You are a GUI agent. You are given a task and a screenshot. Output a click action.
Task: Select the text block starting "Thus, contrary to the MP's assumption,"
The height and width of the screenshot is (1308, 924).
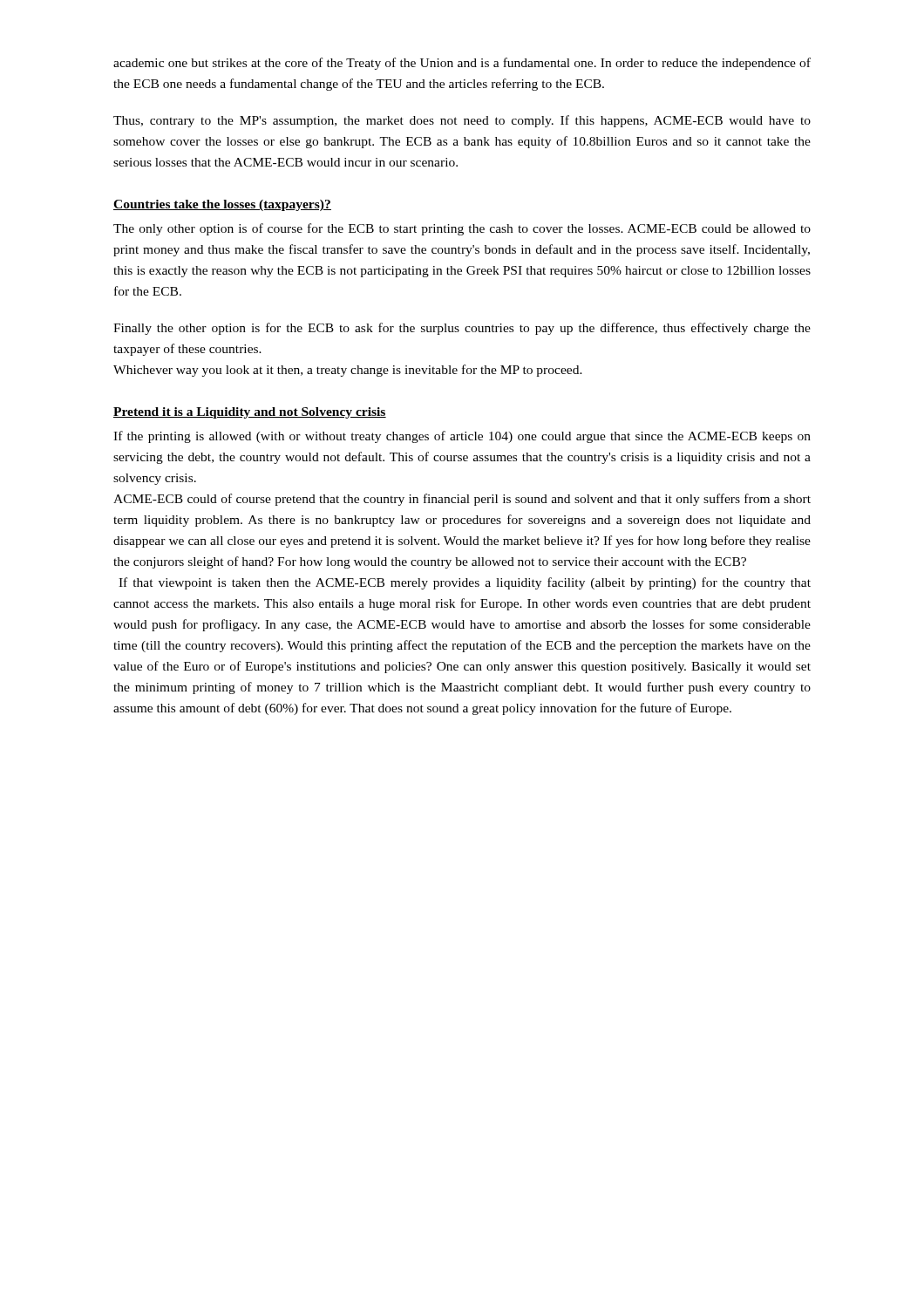462,141
